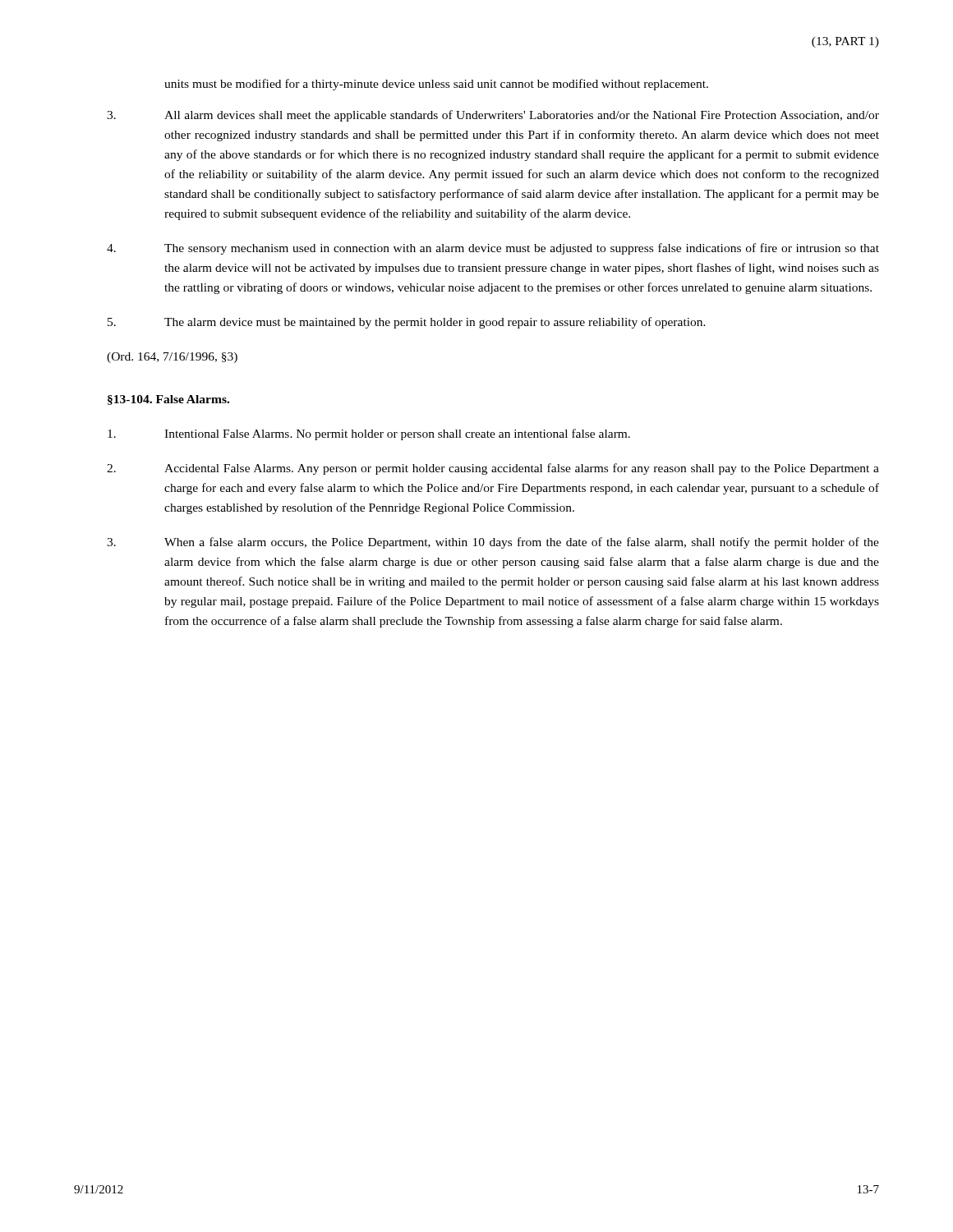
Task: Find the passage starting "4. The sensory"
Action: [x=493, y=268]
